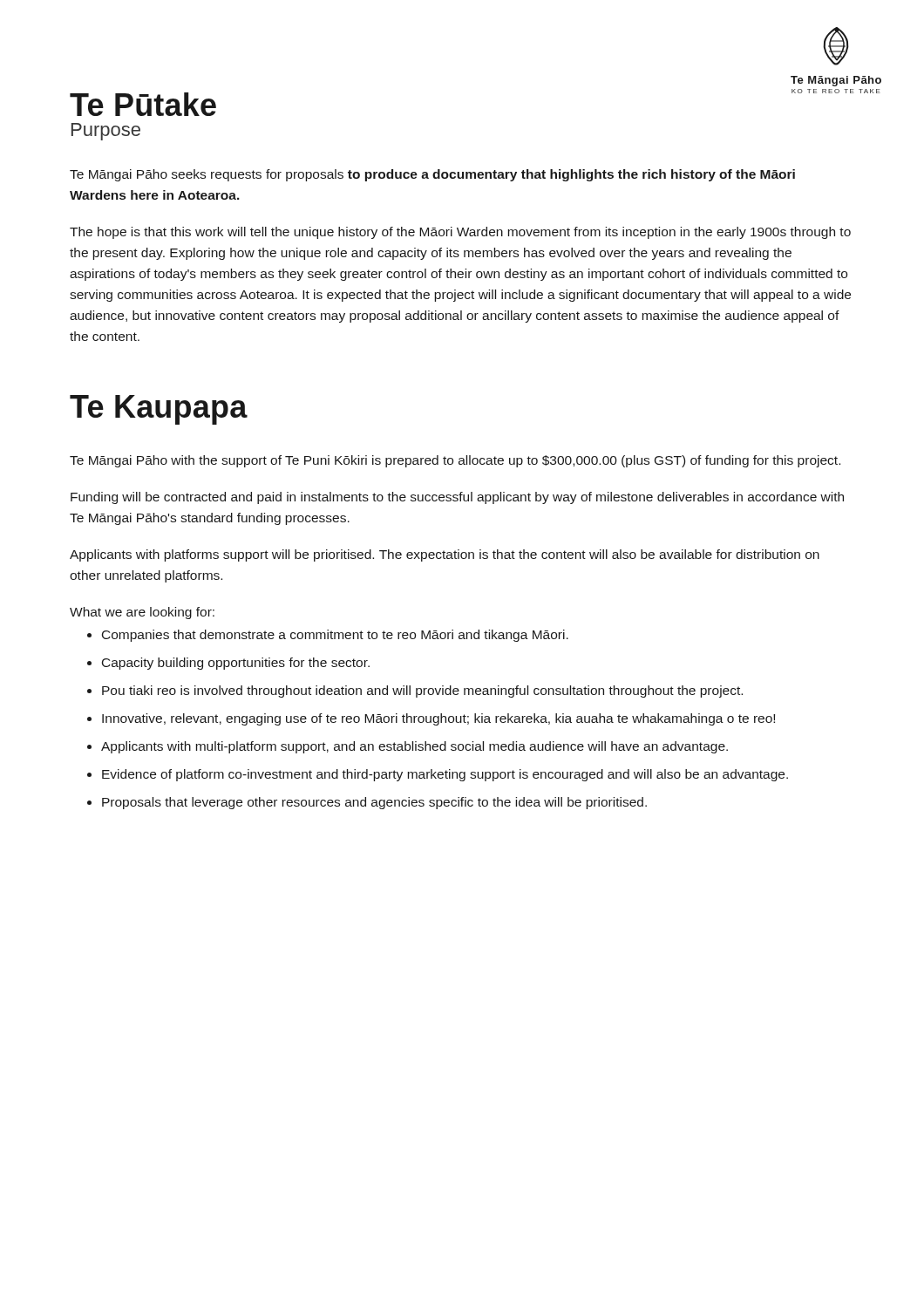
Task: Locate the list item containing "Capacity building opportunities for the sector."
Action: click(x=236, y=664)
